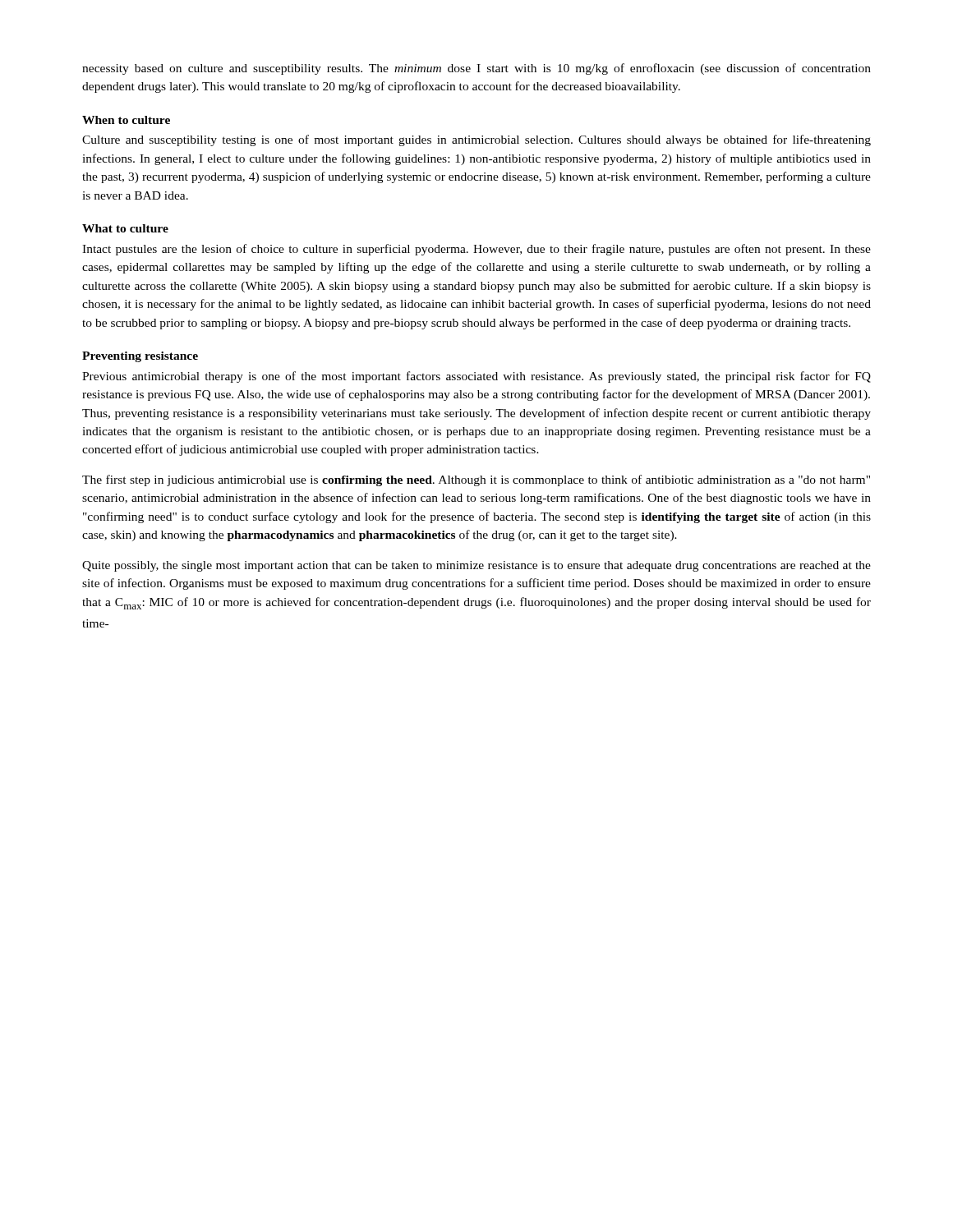Find the block on this page that starts "Culture and susceptibility testing is one of most"

(476, 167)
